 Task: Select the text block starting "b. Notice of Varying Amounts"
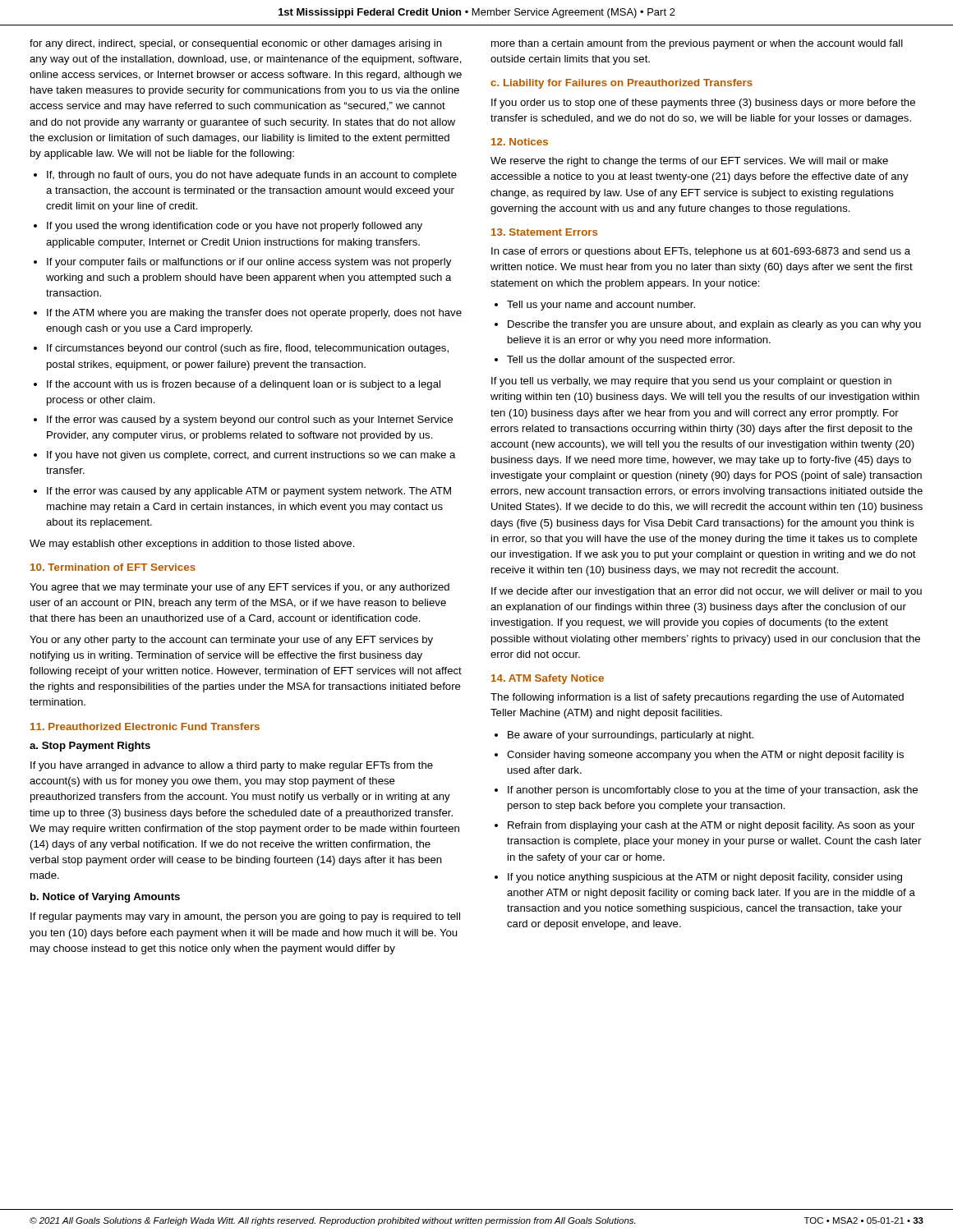click(x=105, y=897)
